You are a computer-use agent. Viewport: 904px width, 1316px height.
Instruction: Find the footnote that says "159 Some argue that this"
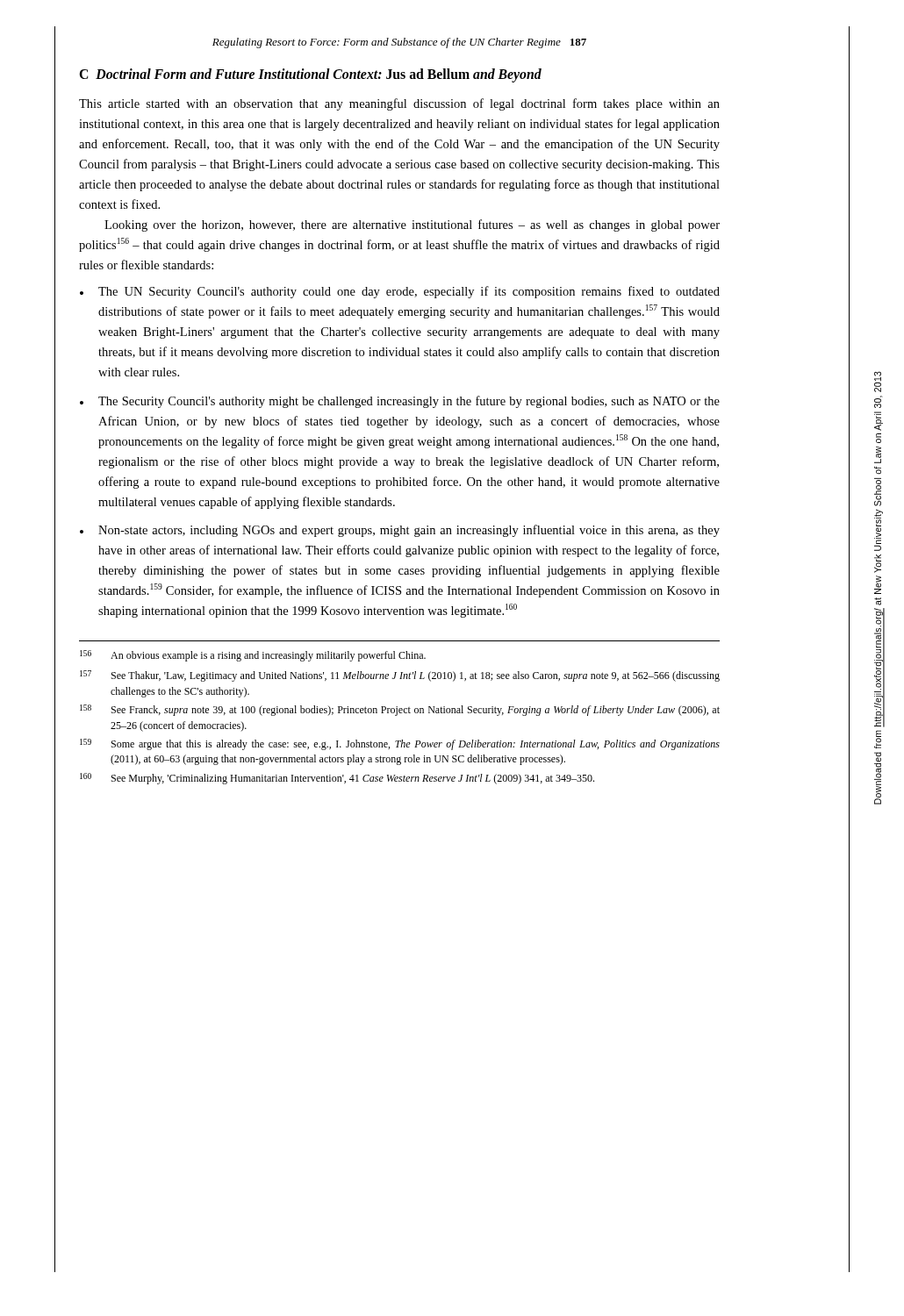pyautogui.click(x=399, y=752)
